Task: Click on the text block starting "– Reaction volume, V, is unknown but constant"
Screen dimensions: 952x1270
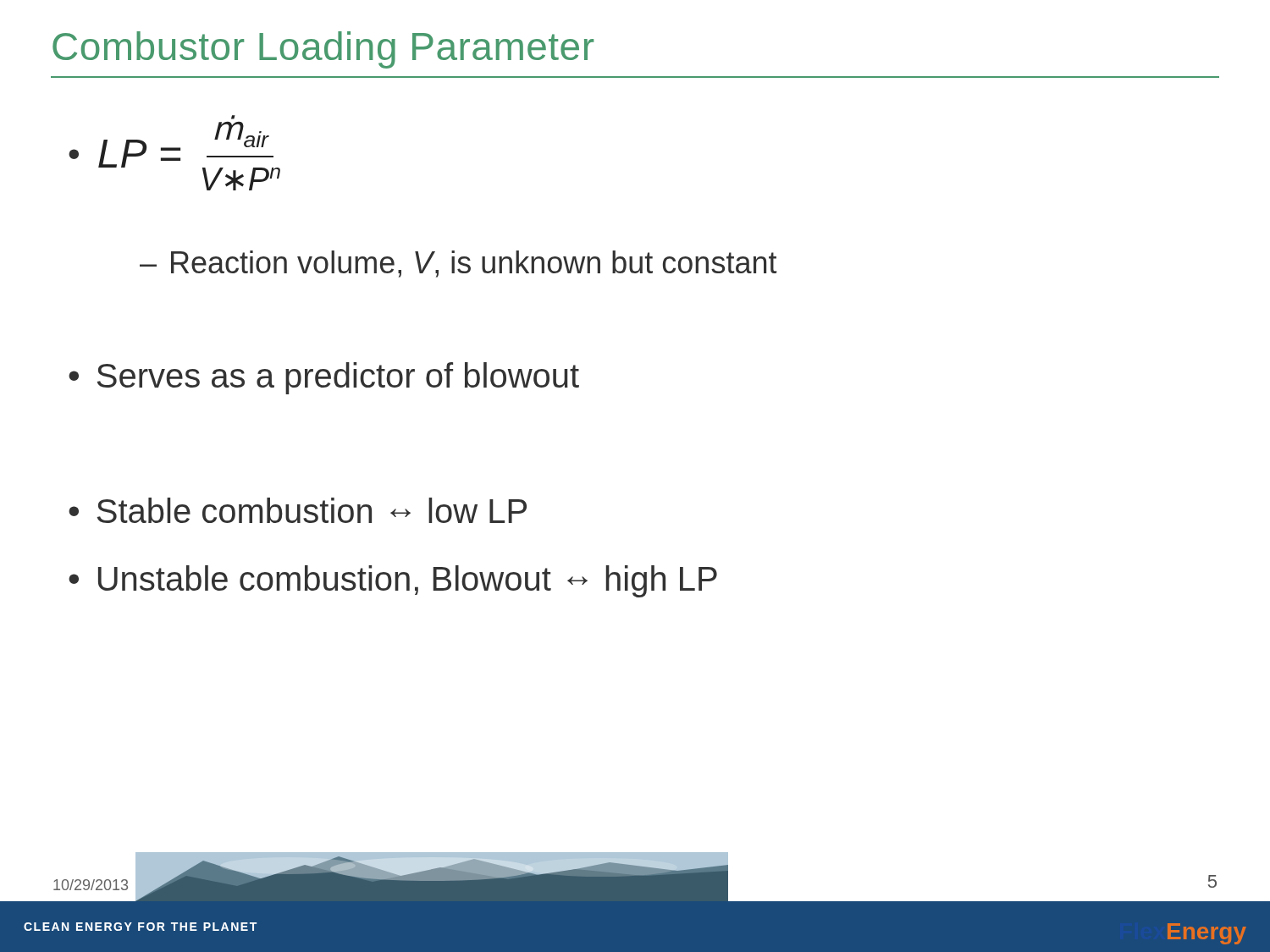Action: coord(458,263)
